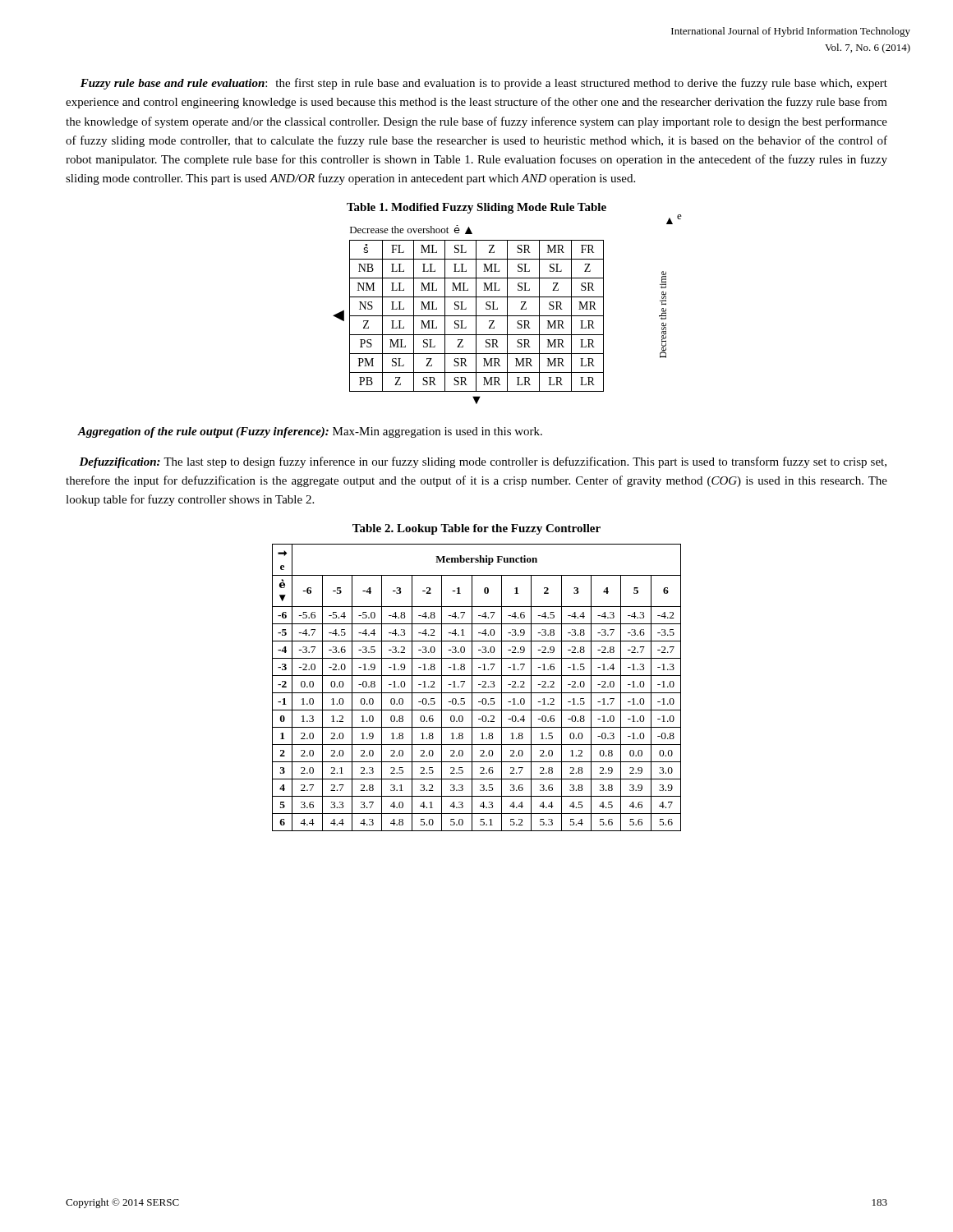953x1232 pixels.
Task: Find the table that mentions "Membership Function"
Action: click(476, 687)
